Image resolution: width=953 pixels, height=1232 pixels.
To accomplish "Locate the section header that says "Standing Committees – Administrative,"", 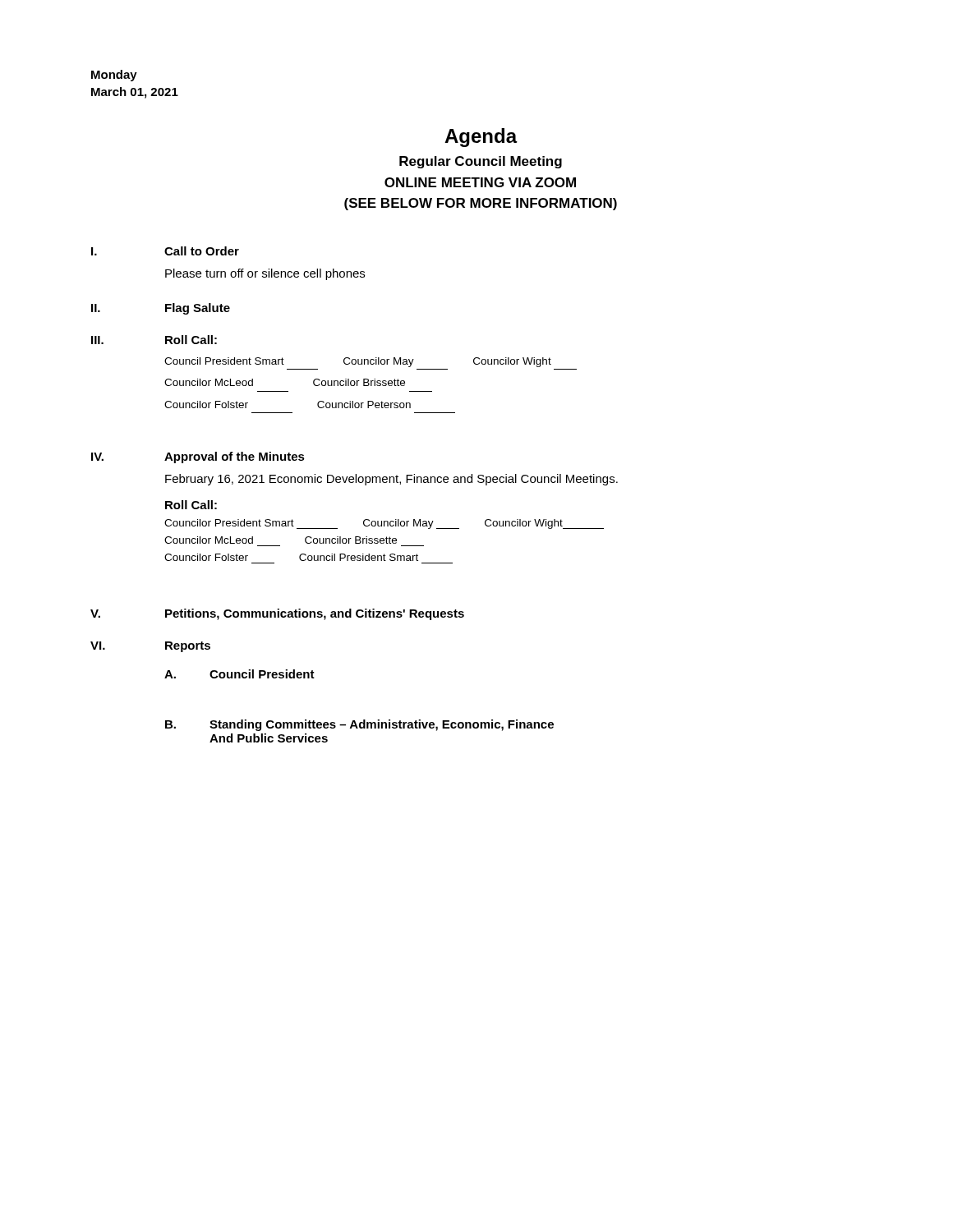I will (x=382, y=731).
